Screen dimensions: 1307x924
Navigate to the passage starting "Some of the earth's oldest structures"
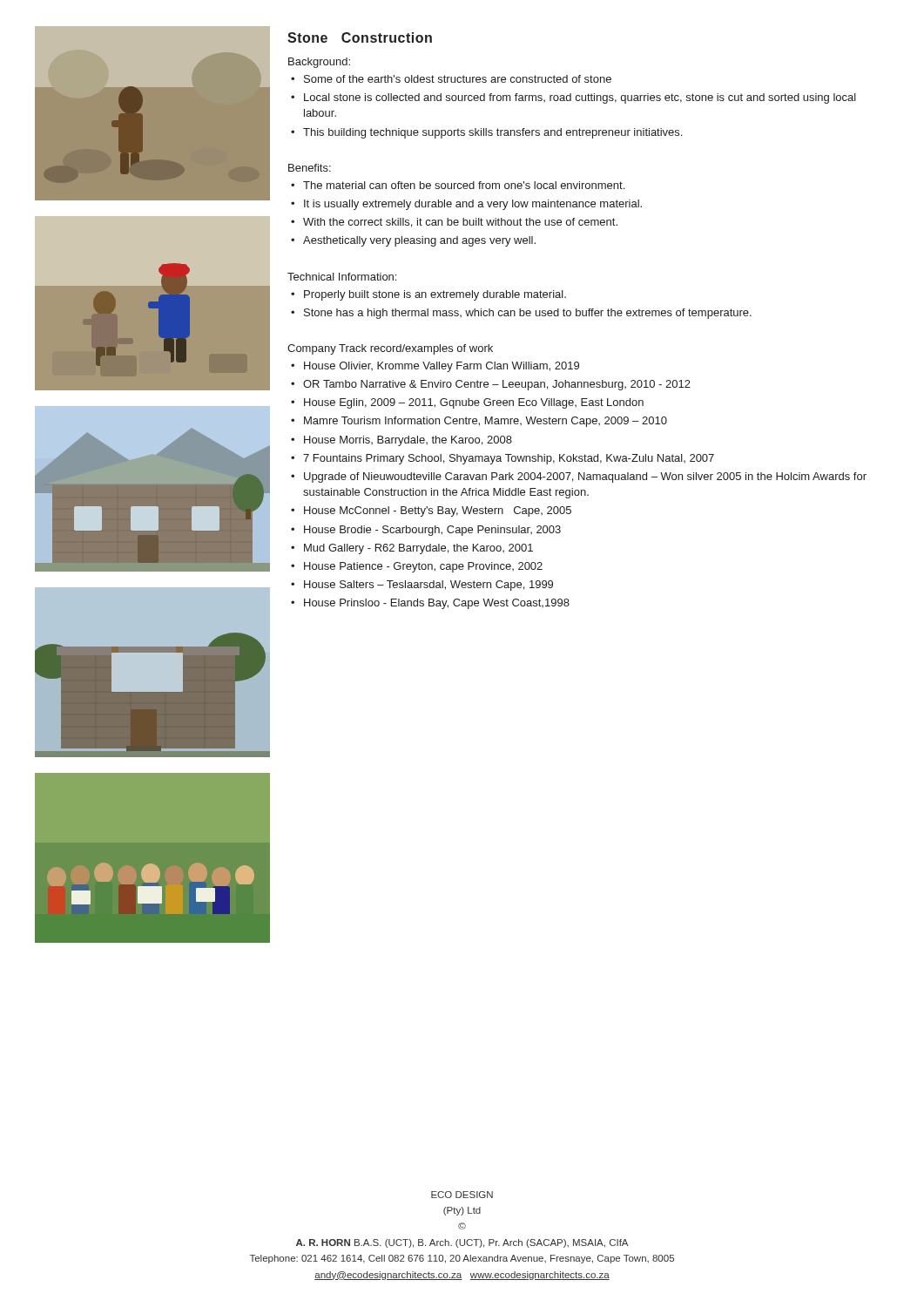(x=457, y=79)
